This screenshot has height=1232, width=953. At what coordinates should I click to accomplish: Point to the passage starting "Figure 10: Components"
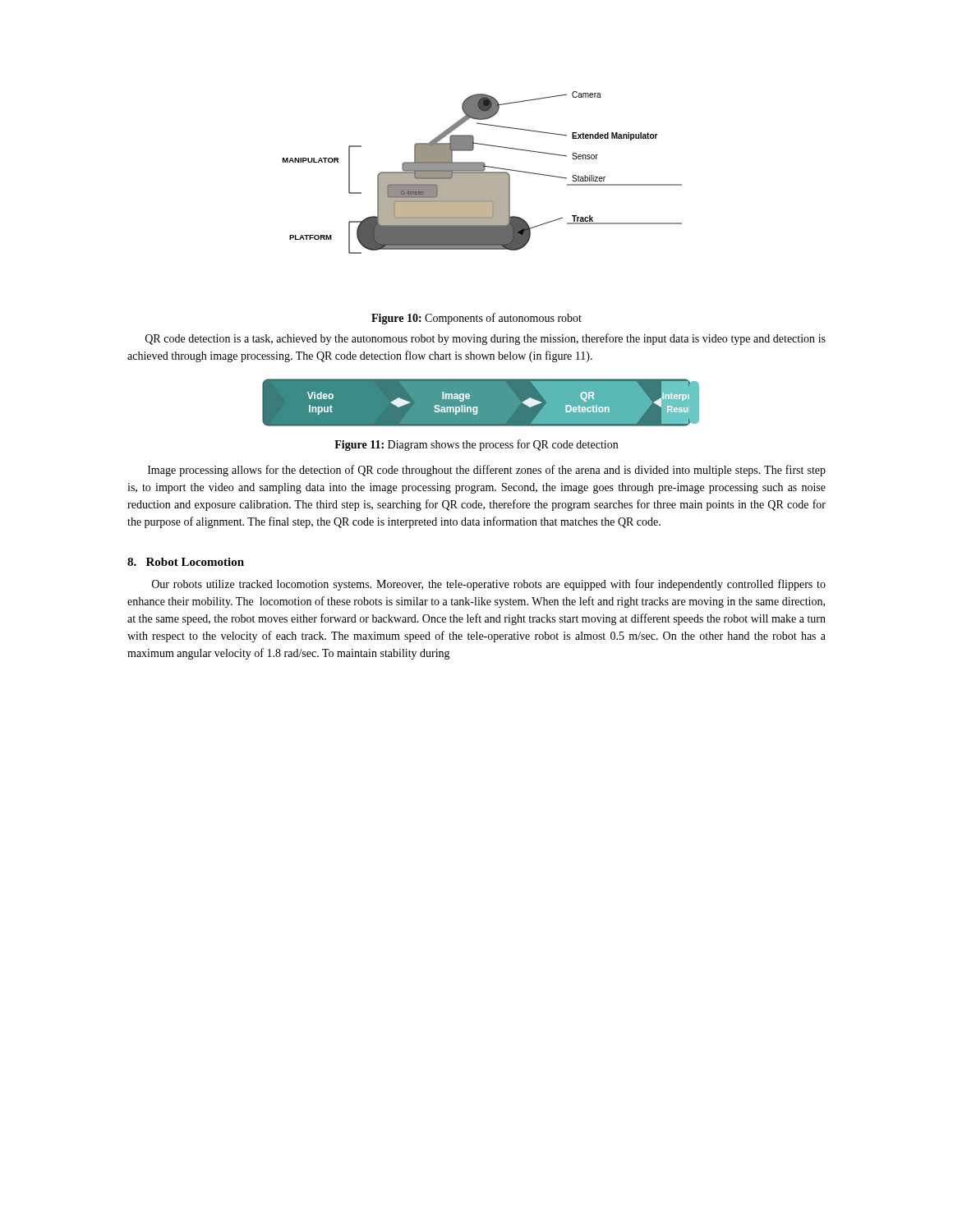coord(476,318)
